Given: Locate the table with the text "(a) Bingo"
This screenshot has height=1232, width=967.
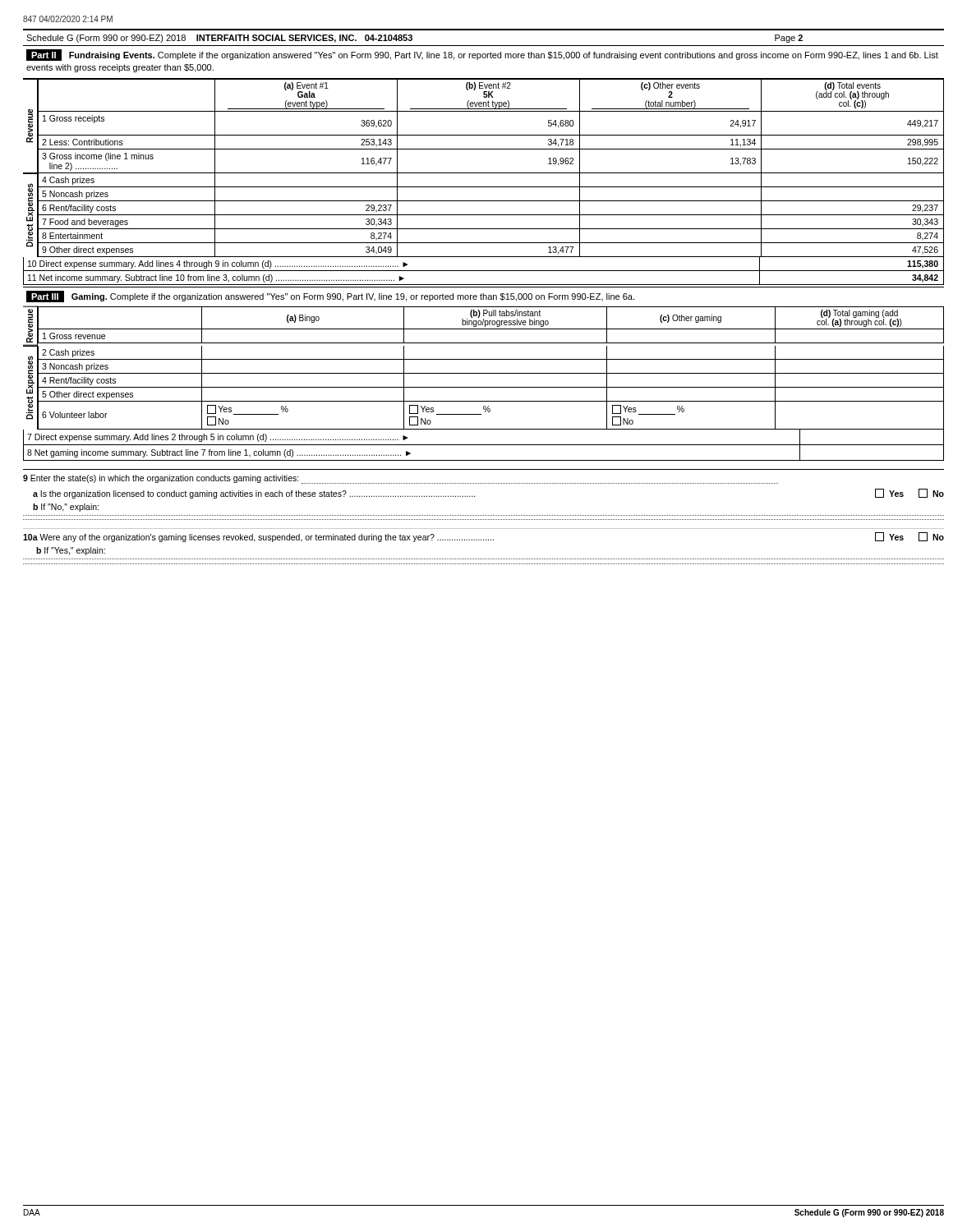Looking at the screenshot, I should point(484,384).
